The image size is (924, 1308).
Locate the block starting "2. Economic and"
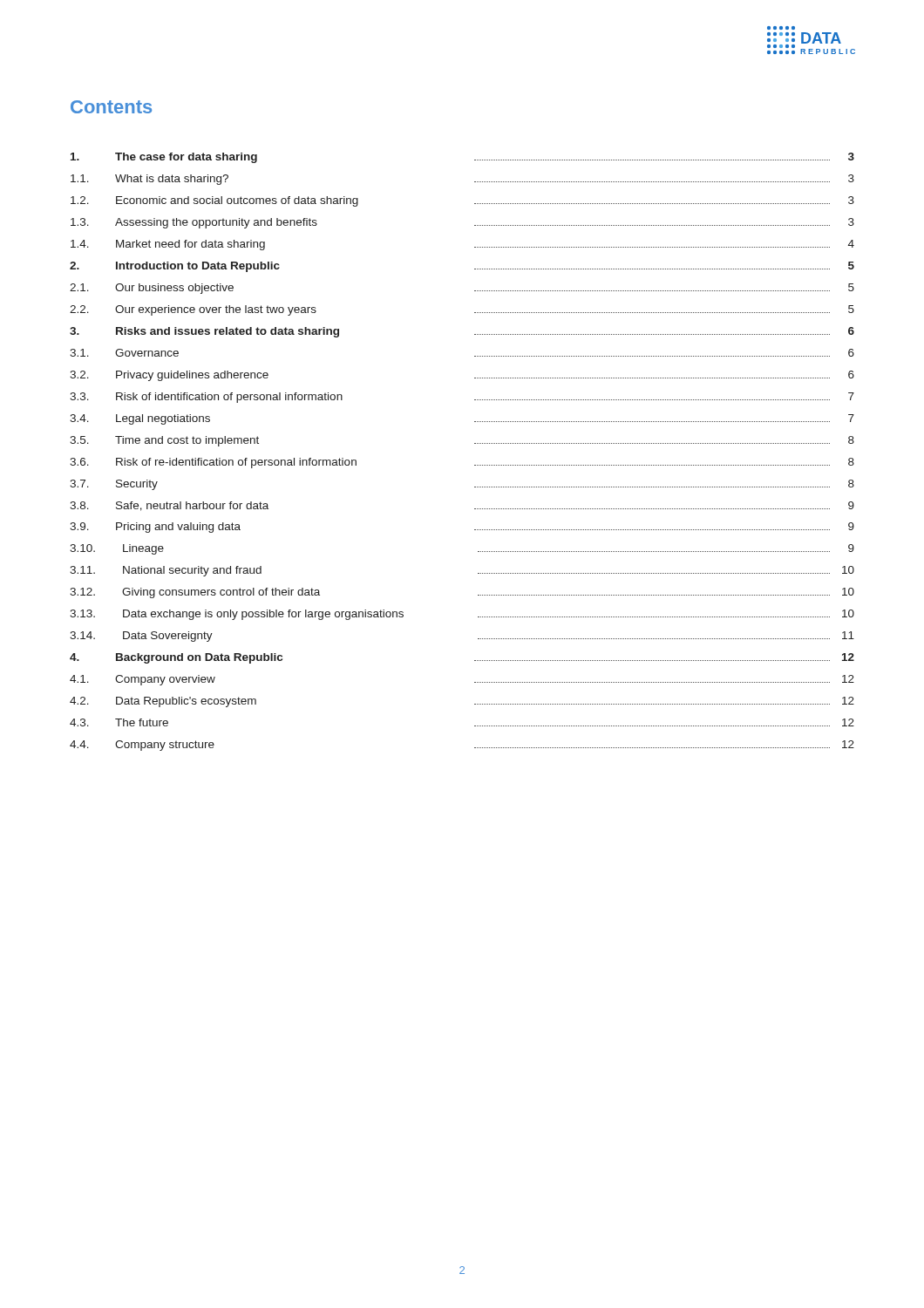tap(238, 201)
